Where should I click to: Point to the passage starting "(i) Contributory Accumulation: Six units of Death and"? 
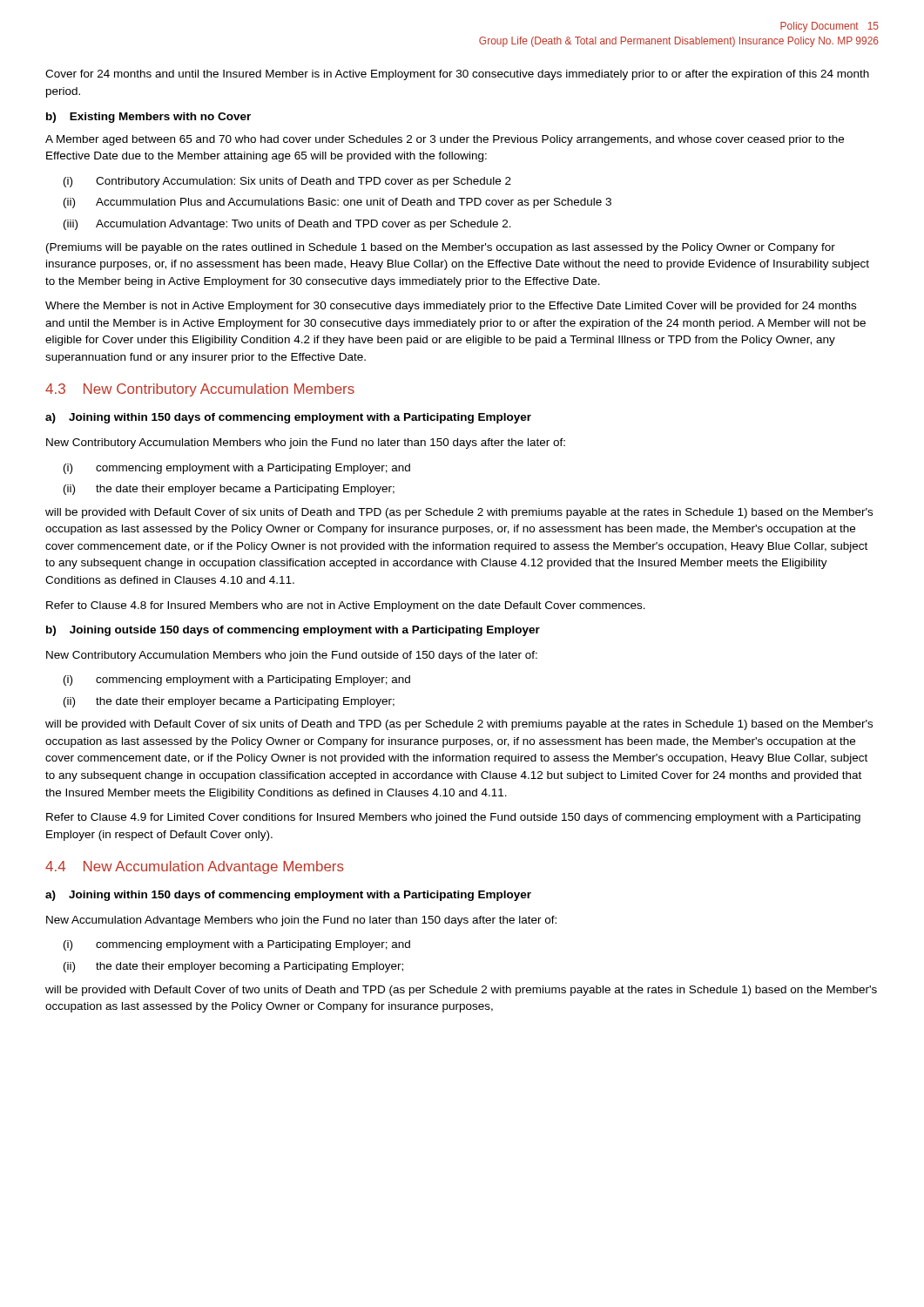[462, 181]
